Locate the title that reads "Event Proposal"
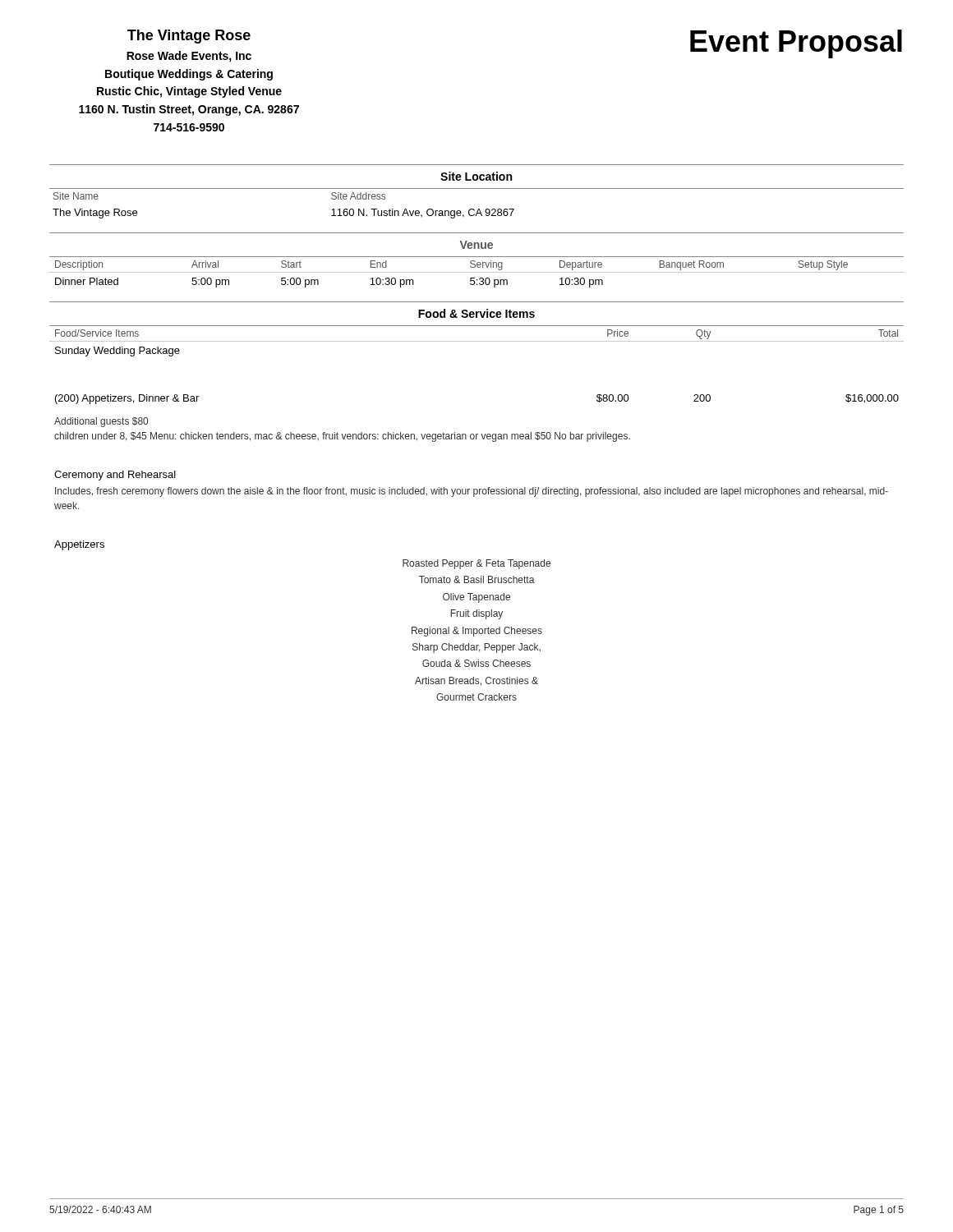 point(796,41)
